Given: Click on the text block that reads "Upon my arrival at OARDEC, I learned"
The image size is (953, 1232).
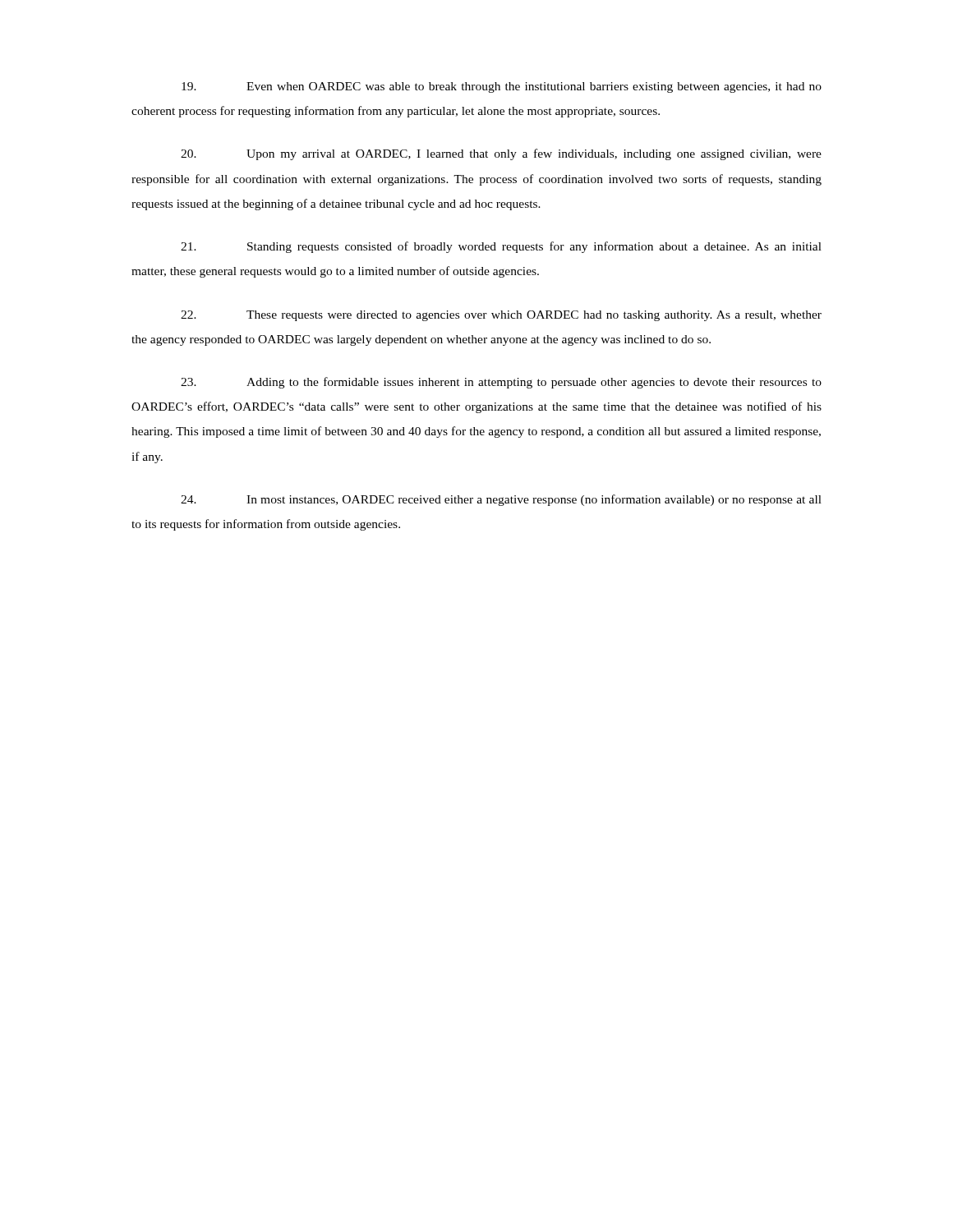Looking at the screenshot, I should 476,179.
